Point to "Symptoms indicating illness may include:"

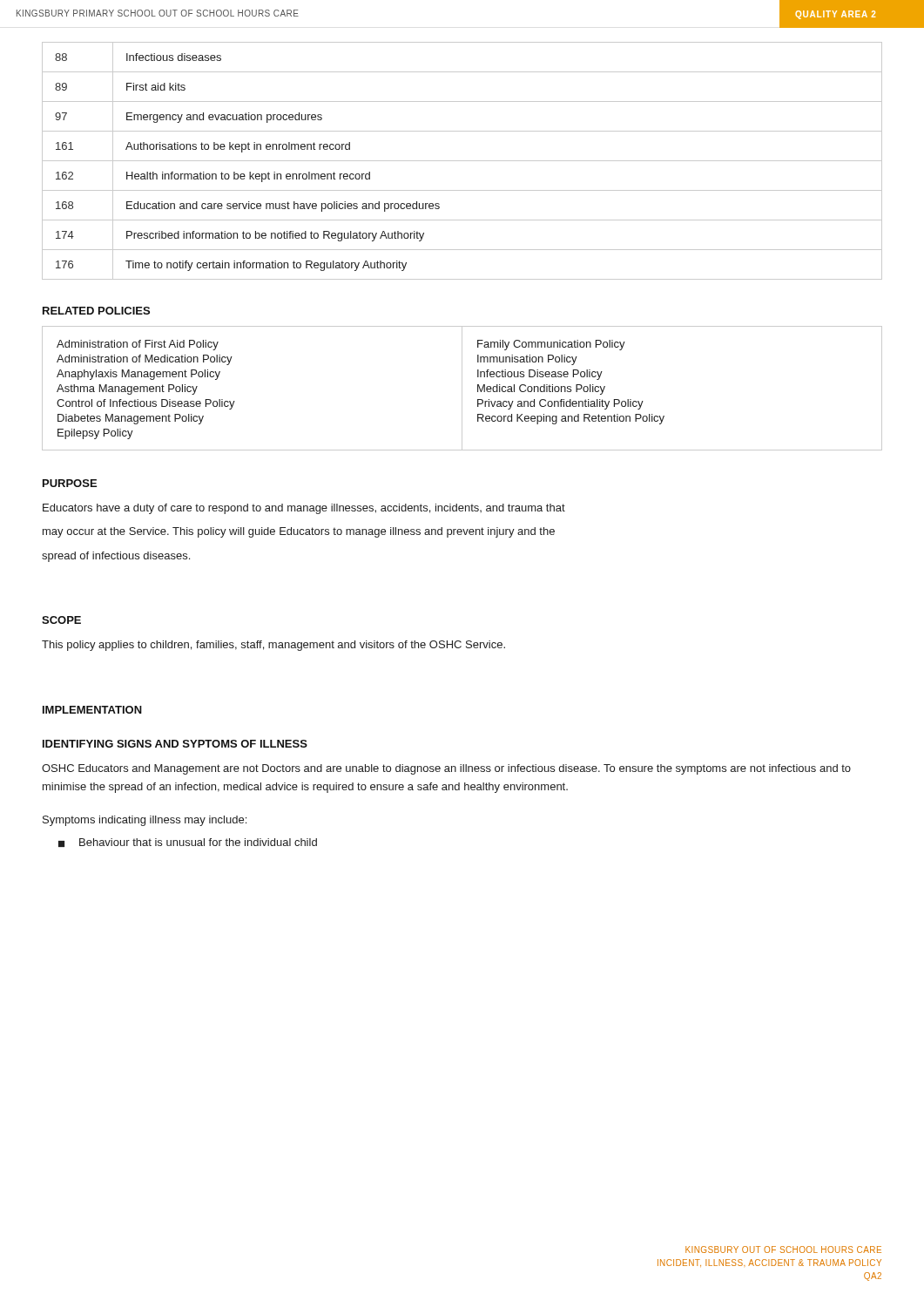tap(145, 819)
